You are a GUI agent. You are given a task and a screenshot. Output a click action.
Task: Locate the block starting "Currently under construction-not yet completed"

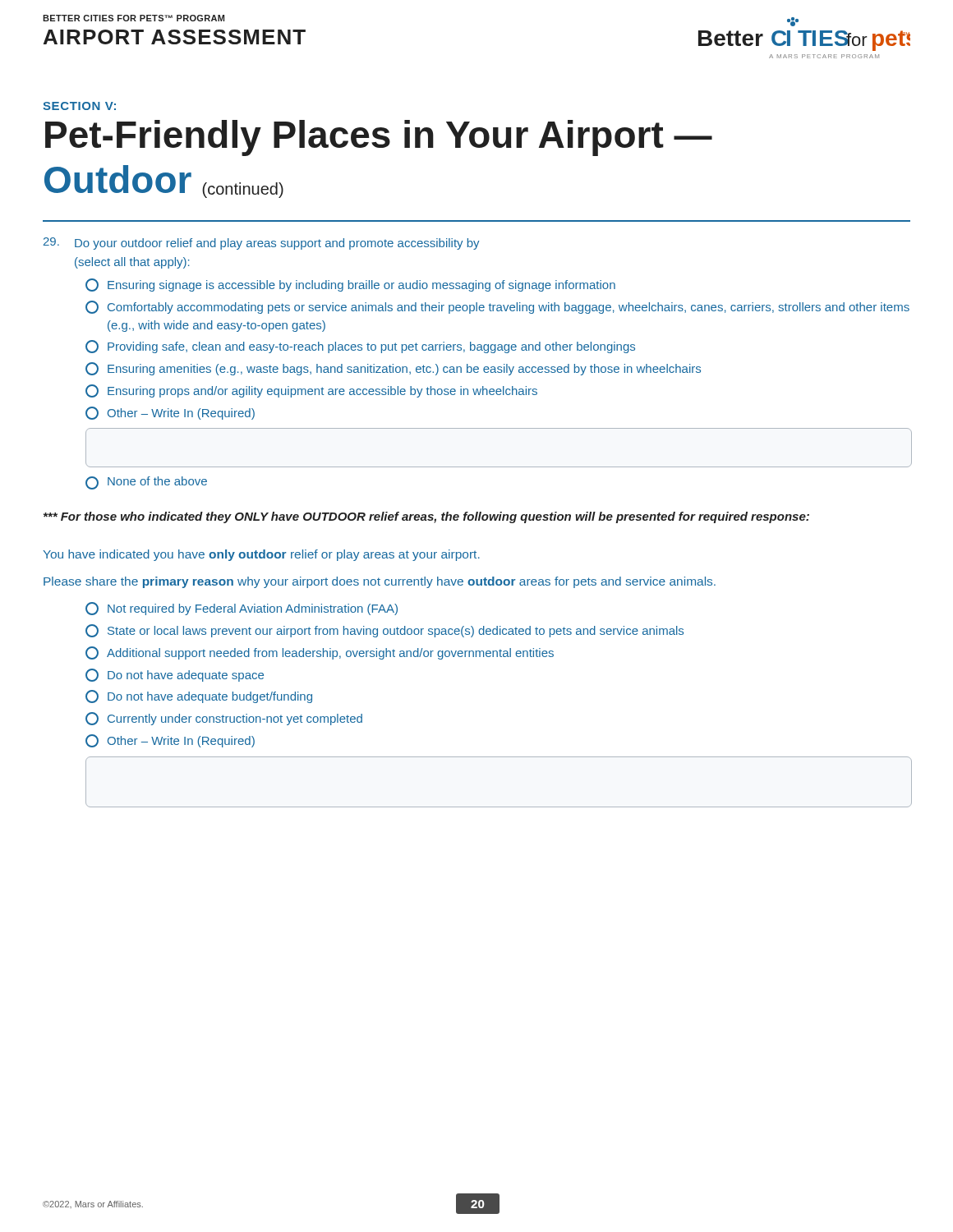(224, 719)
